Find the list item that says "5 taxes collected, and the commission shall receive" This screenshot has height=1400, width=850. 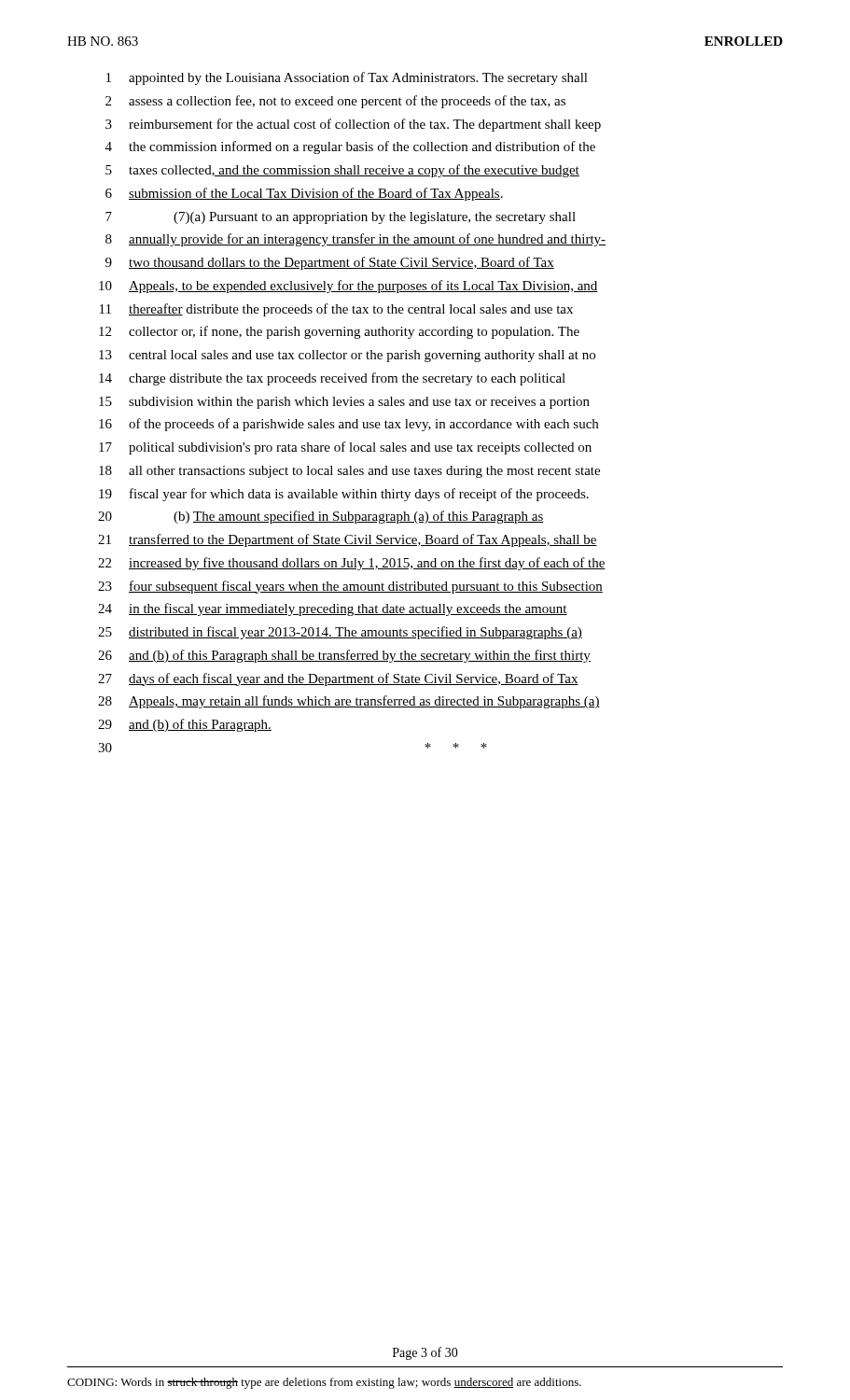(x=425, y=170)
